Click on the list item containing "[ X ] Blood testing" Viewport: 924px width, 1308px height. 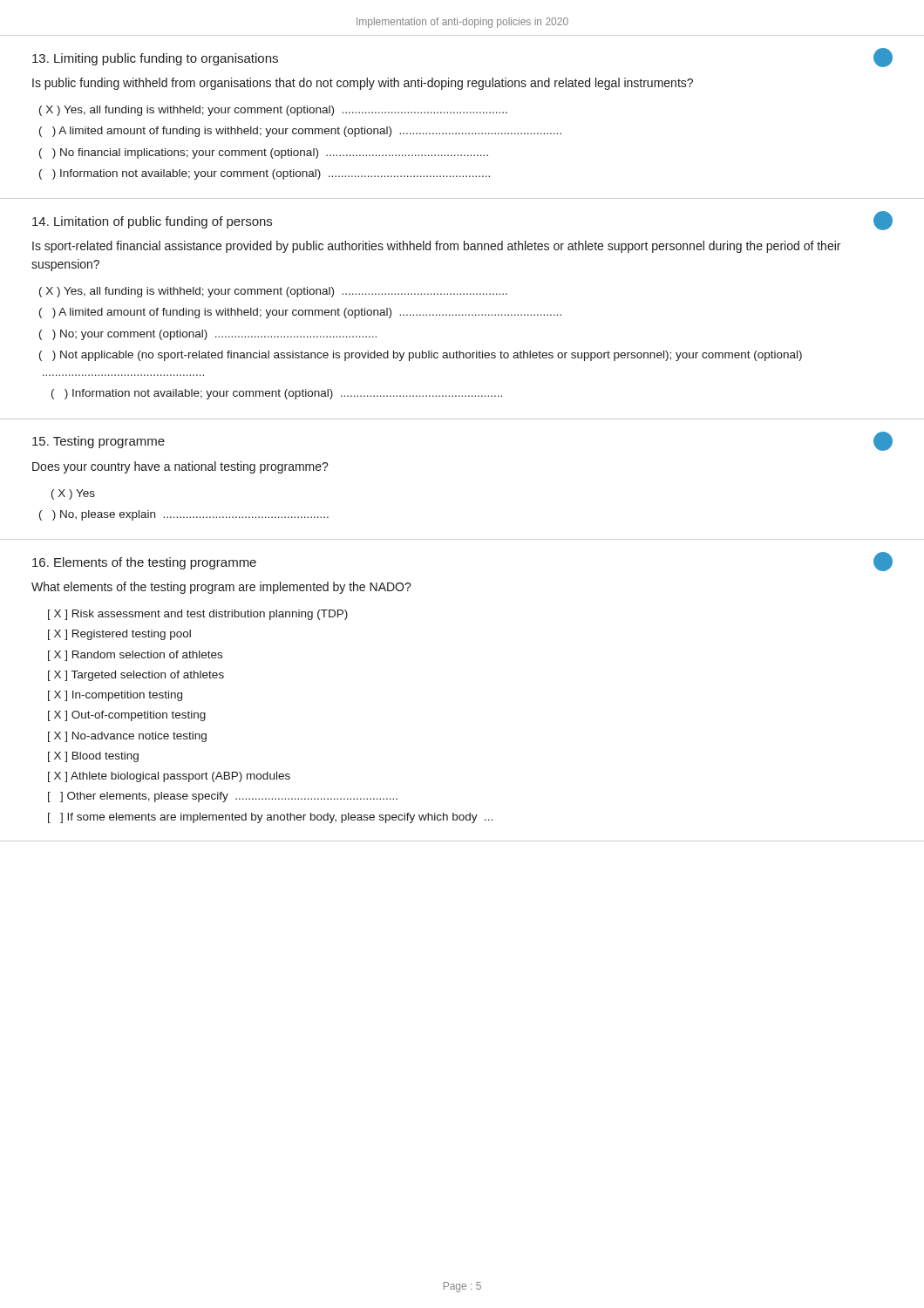[x=93, y=755]
